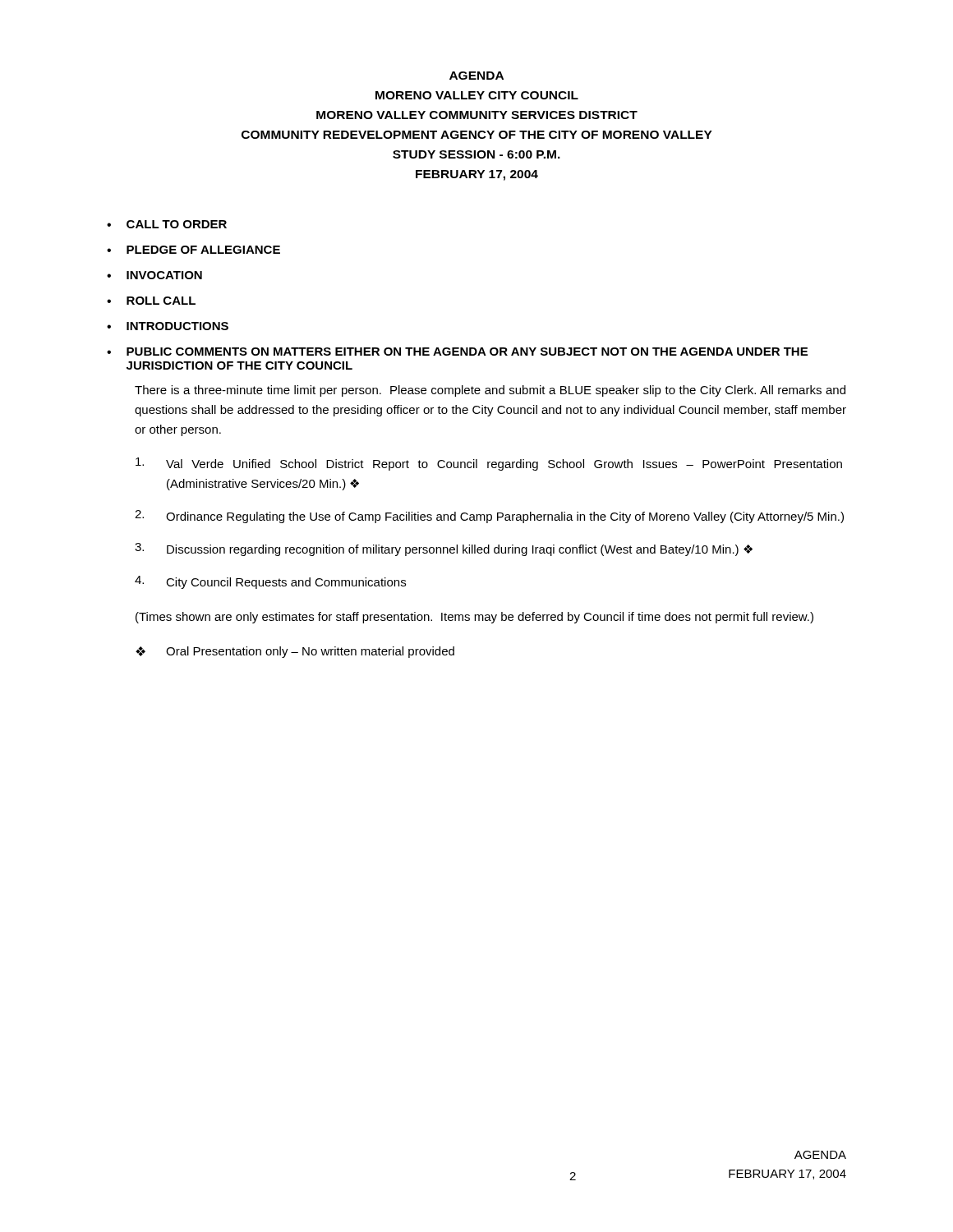Locate the block of text that opens with "There is a"
The height and width of the screenshot is (1232, 953).
490,410
